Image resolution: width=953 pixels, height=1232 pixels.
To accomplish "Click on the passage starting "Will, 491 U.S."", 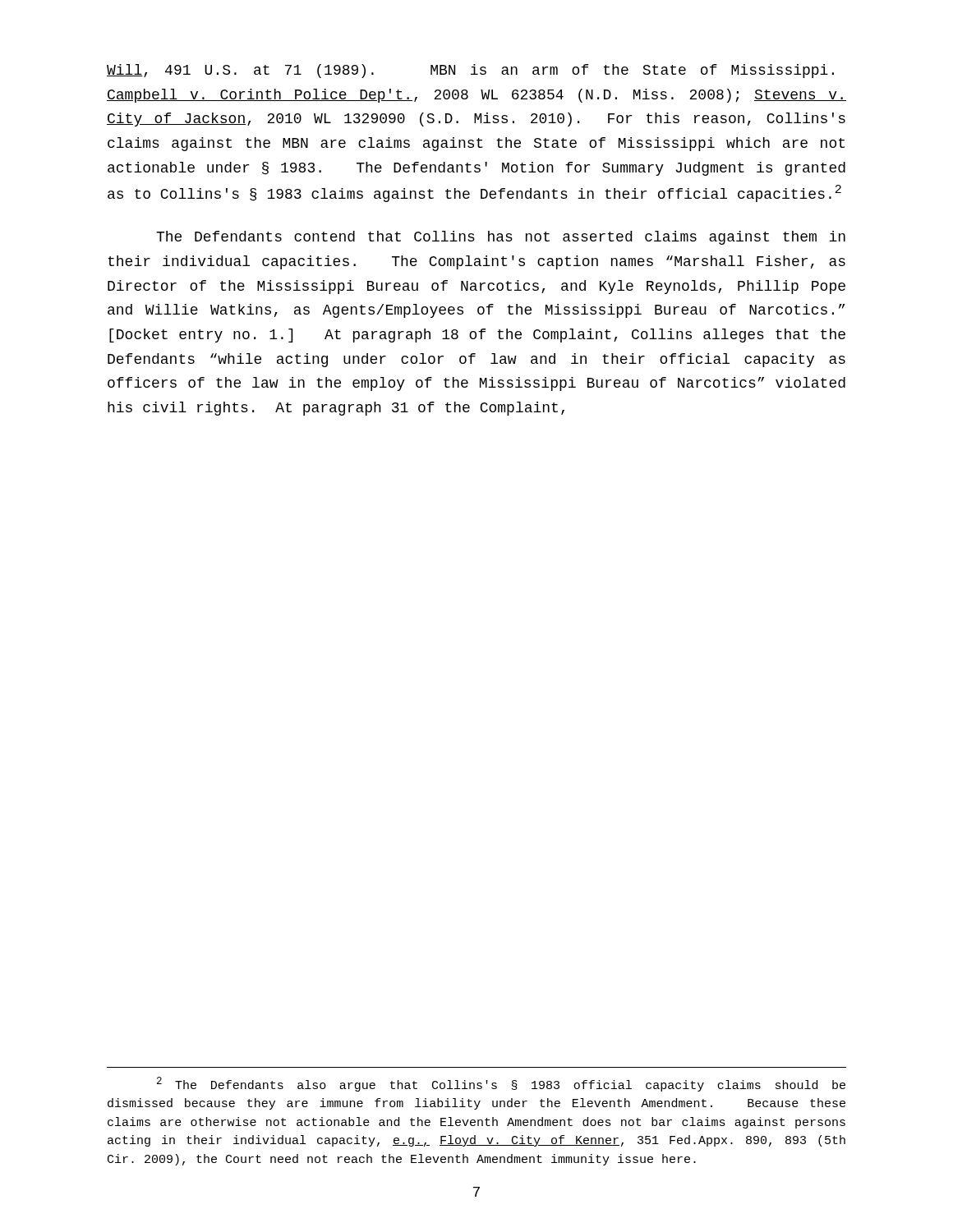I will 476,134.
